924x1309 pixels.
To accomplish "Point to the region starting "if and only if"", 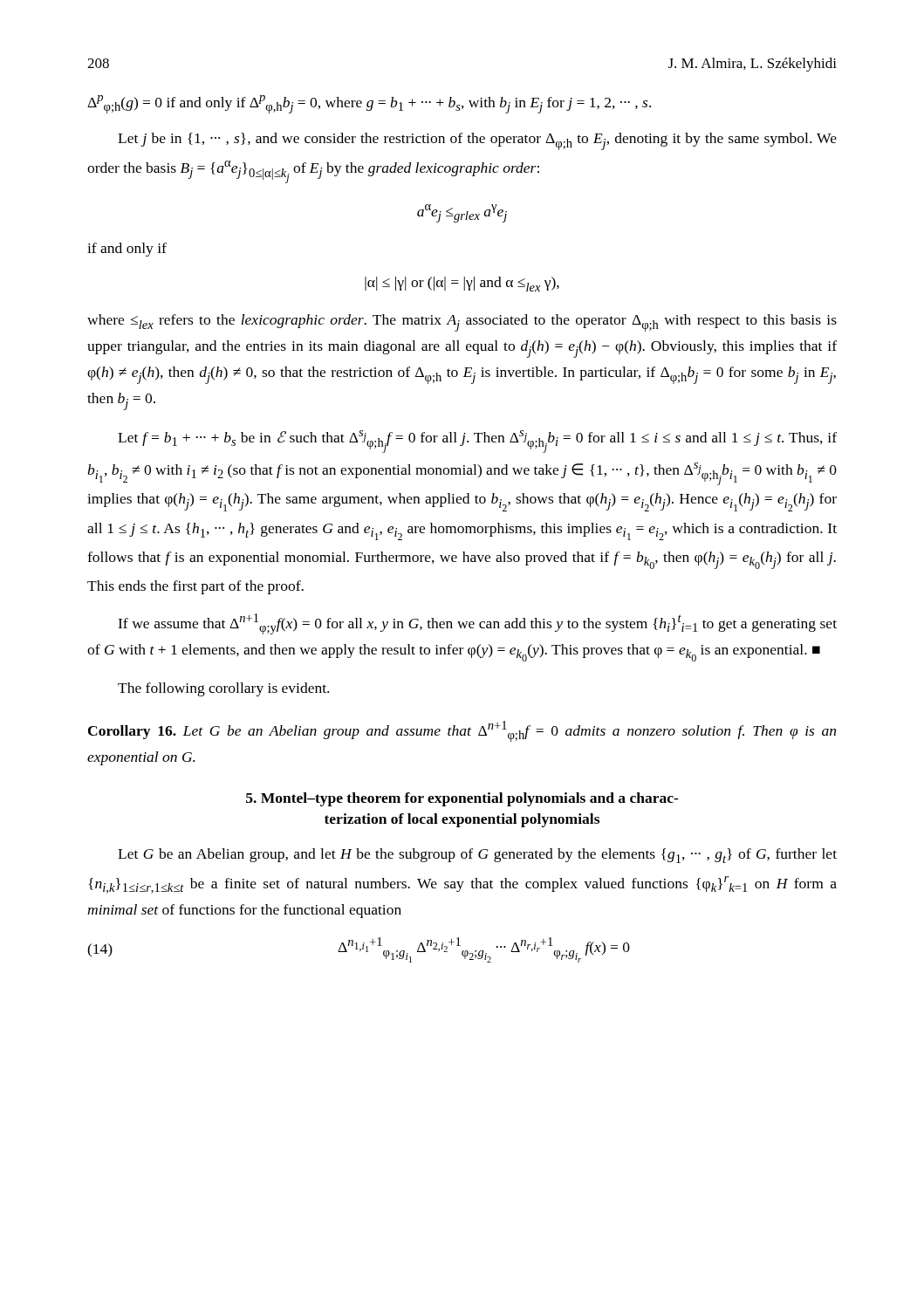I will pyautogui.click(x=127, y=250).
